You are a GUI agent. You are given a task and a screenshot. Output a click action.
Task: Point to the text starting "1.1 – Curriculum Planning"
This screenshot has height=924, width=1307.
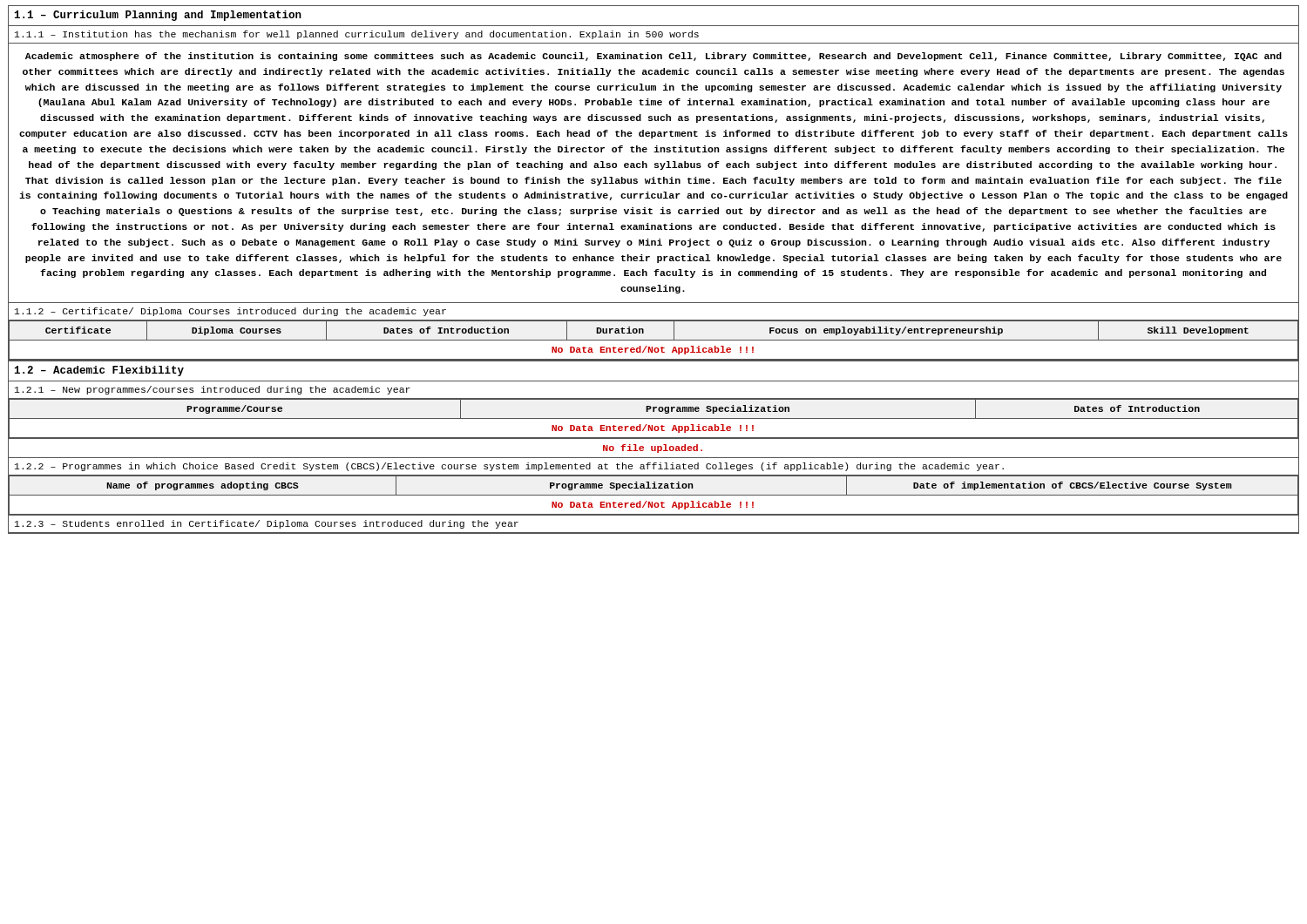tap(158, 16)
